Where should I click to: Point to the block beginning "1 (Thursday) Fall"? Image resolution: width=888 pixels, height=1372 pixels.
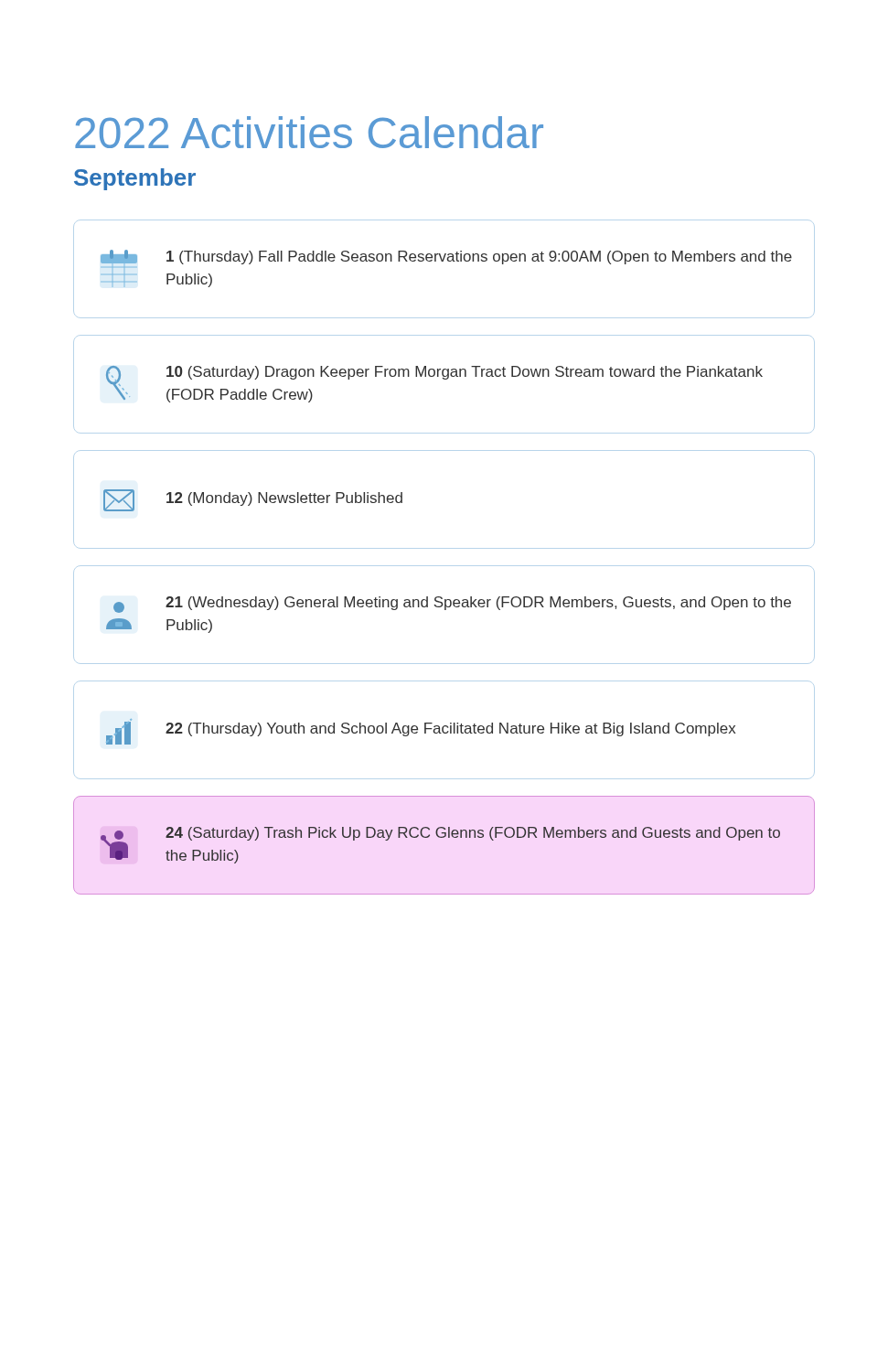click(x=444, y=269)
